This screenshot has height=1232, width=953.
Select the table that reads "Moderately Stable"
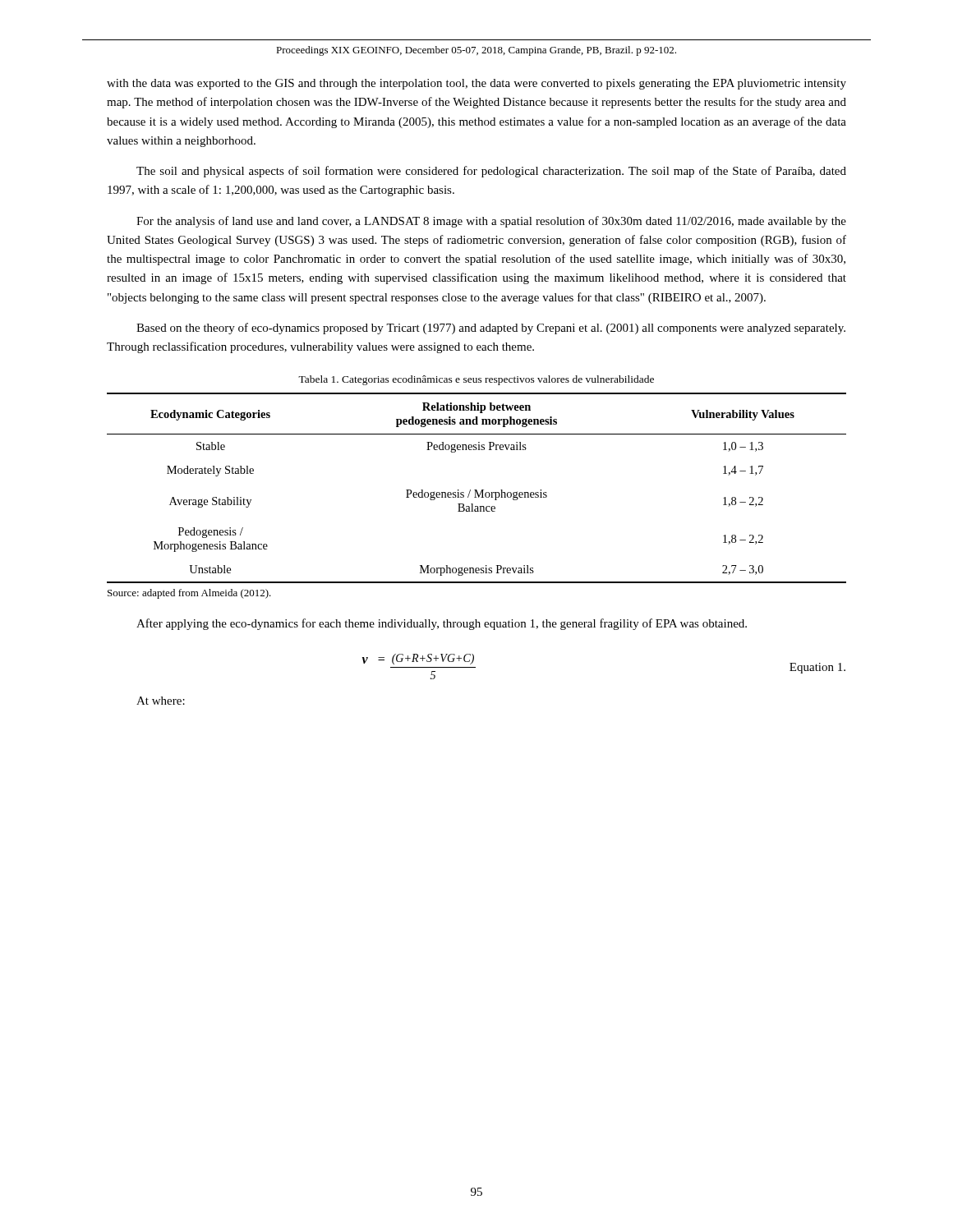476,488
